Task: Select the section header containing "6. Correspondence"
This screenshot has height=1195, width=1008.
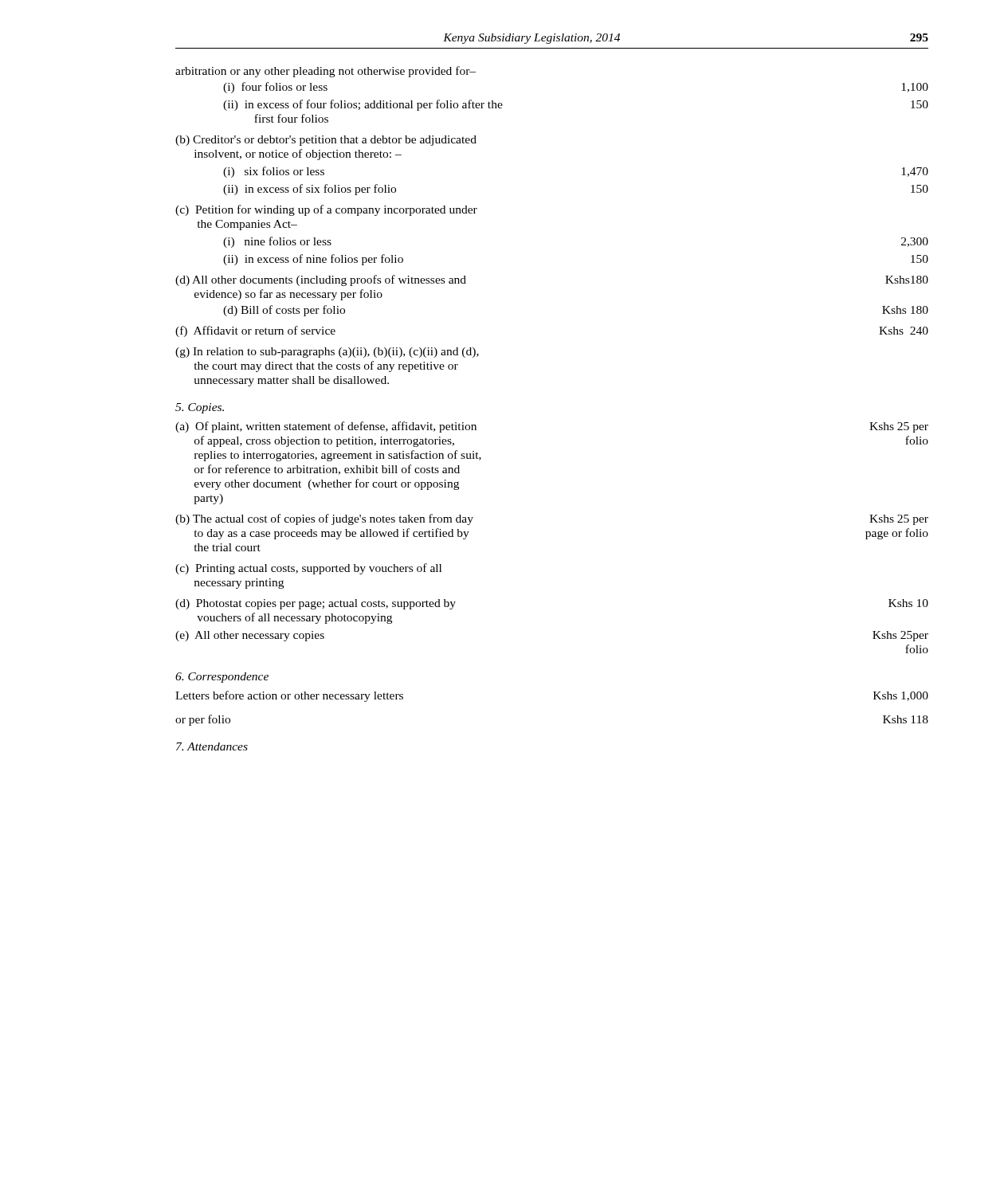Action: click(x=222, y=676)
